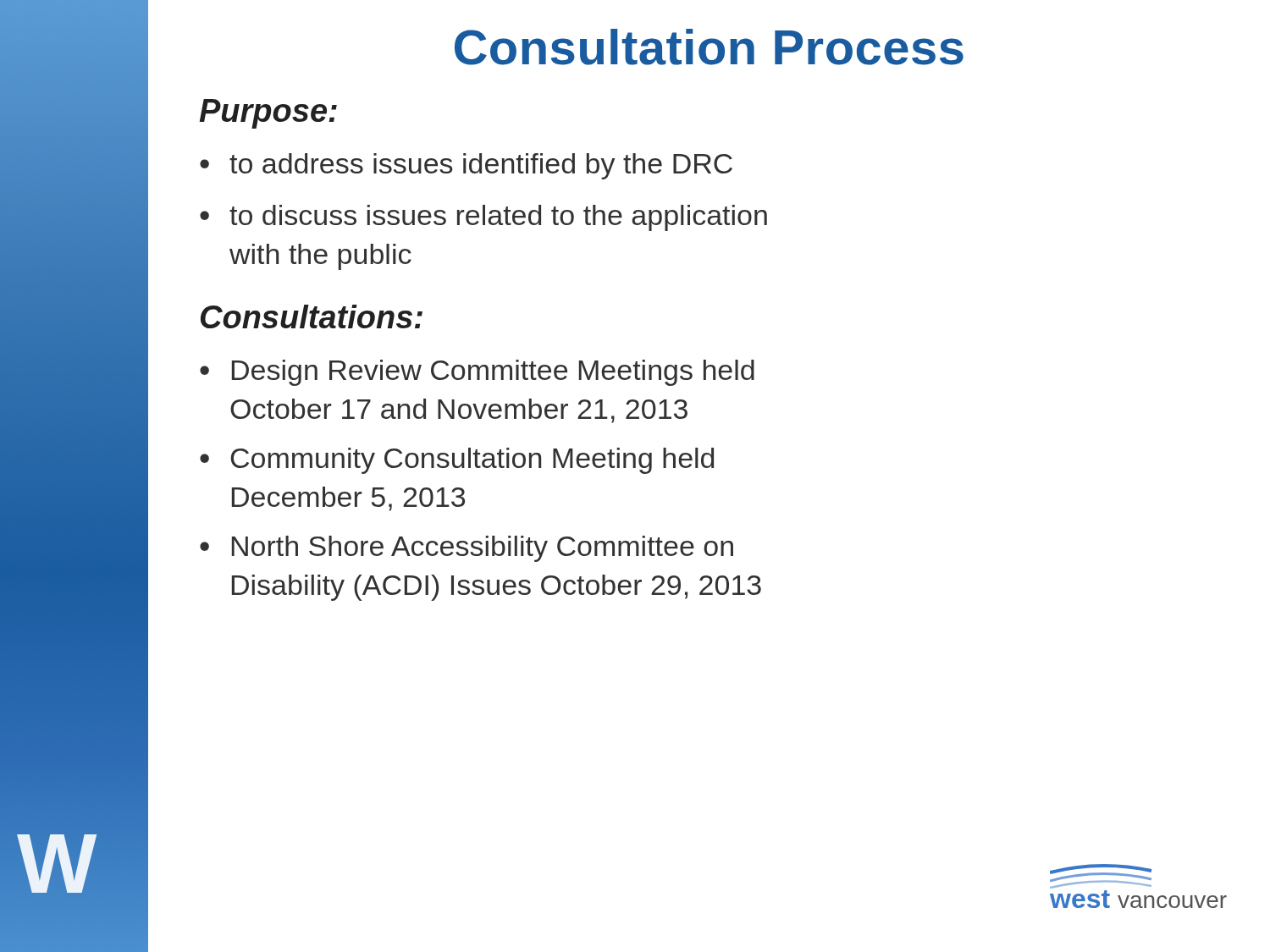Locate the logo
1270x952 pixels.
tap(1143, 887)
